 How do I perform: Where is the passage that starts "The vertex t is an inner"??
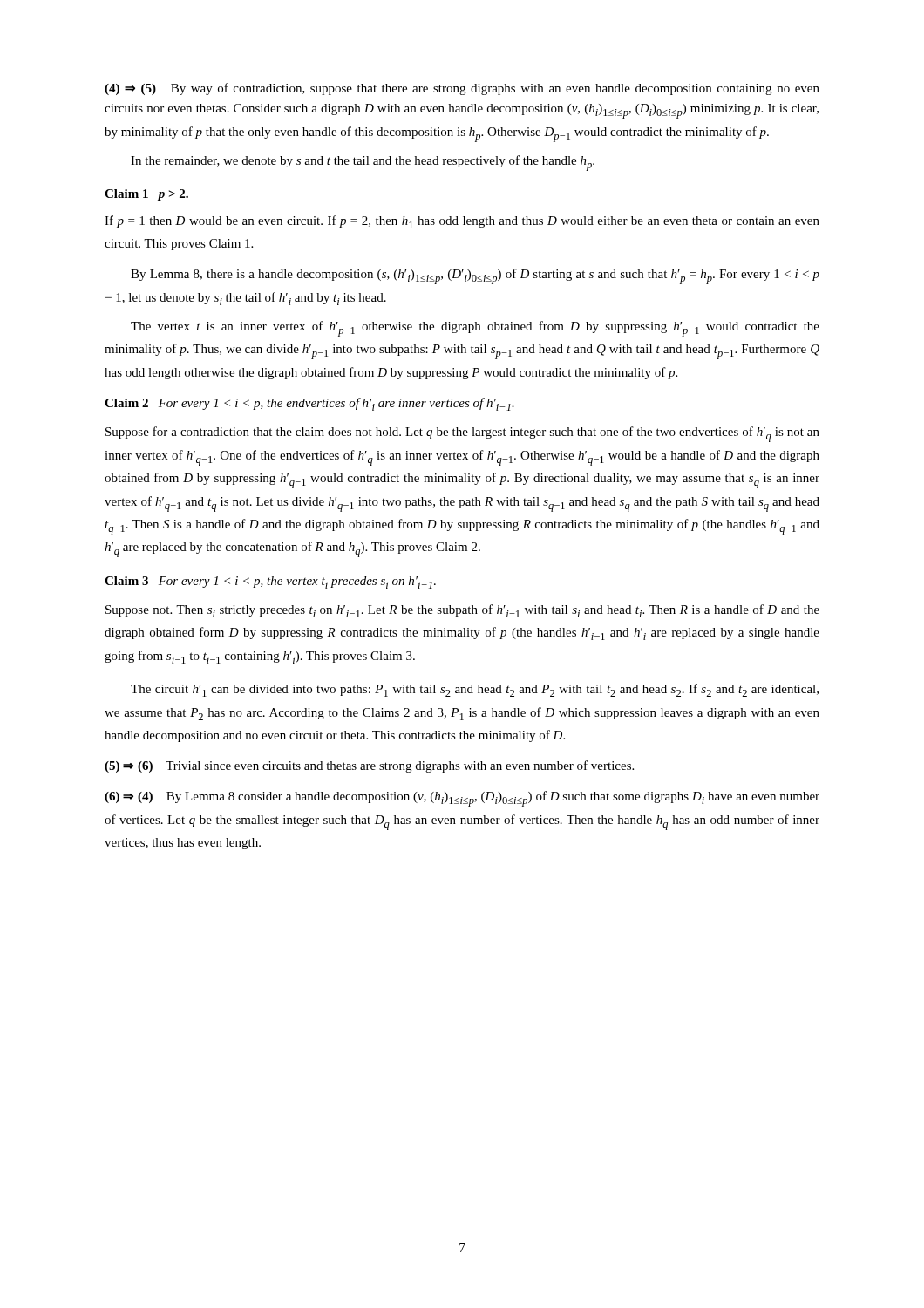(462, 350)
